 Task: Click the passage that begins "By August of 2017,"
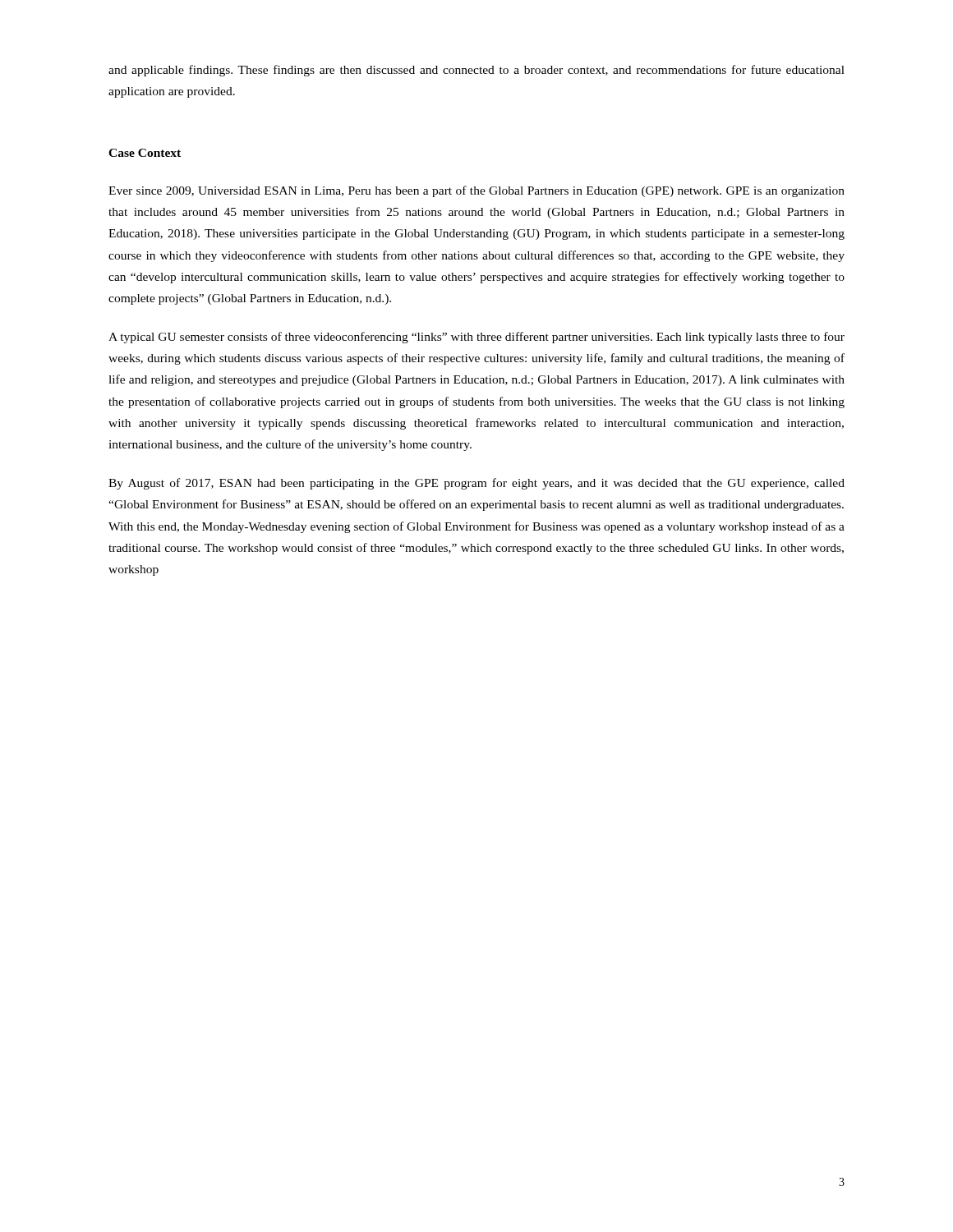pos(476,526)
